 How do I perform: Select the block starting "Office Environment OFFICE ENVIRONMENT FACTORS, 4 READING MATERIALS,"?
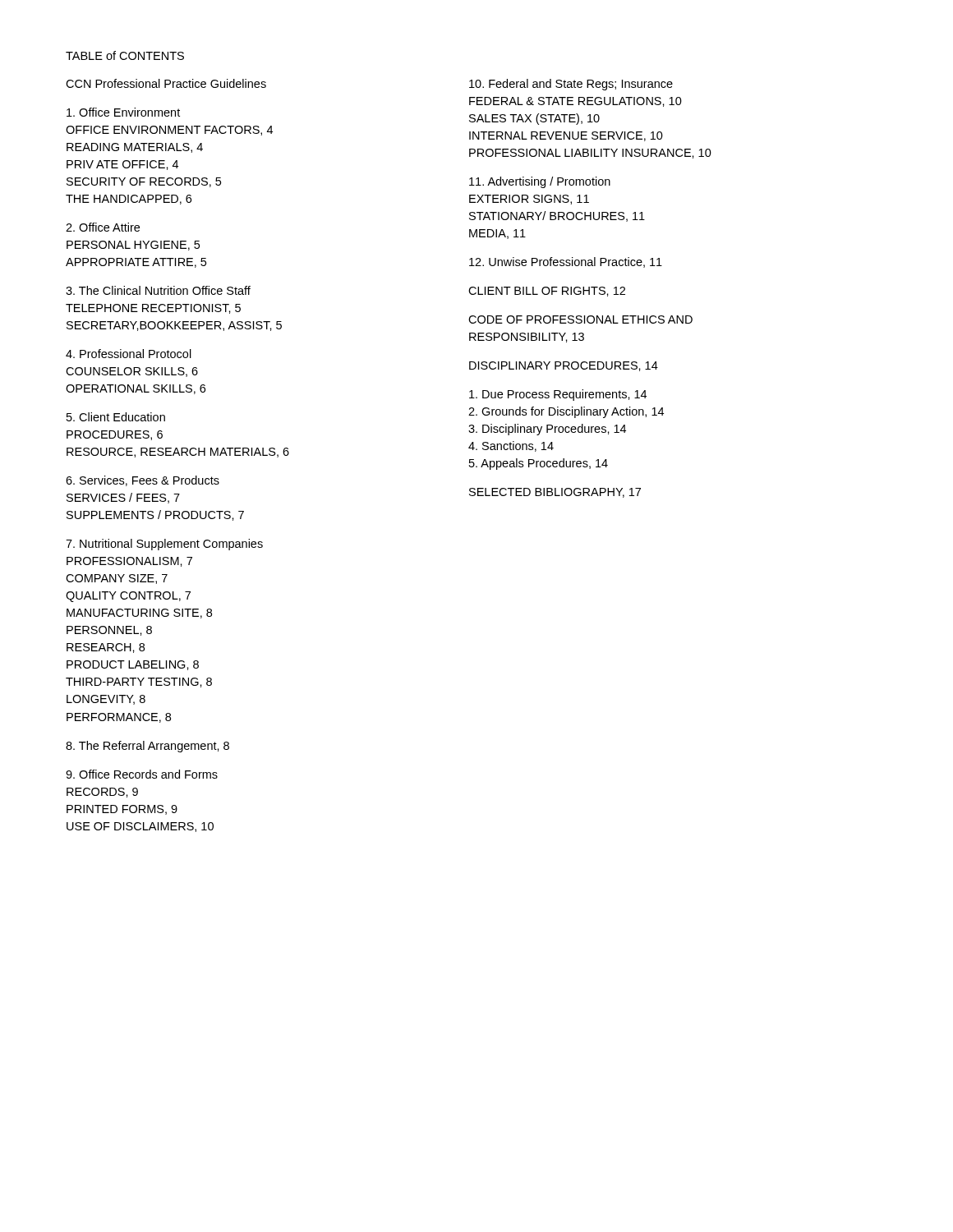tap(123, 112)
